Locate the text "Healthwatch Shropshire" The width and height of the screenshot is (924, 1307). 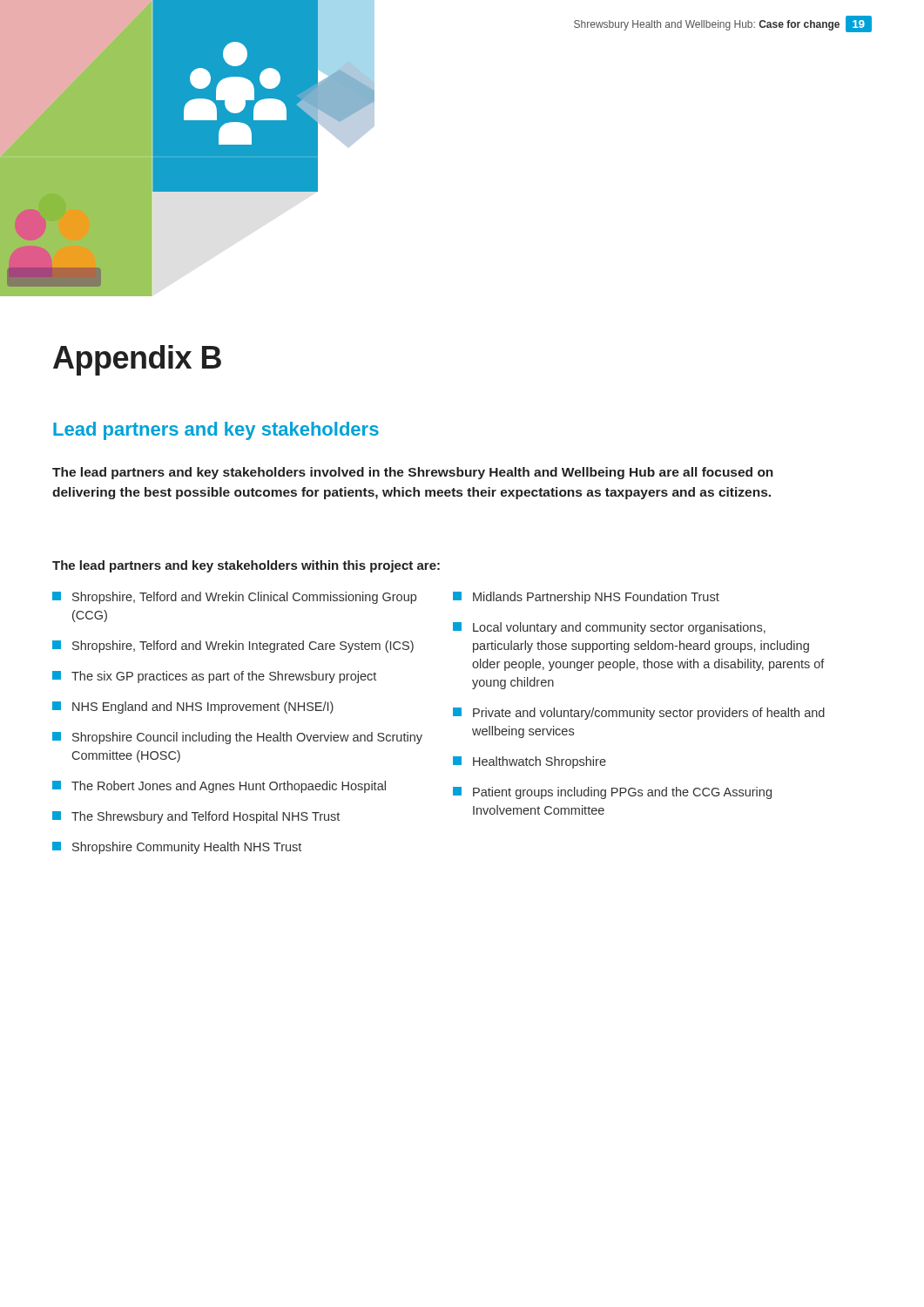pyautogui.click(x=529, y=762)
